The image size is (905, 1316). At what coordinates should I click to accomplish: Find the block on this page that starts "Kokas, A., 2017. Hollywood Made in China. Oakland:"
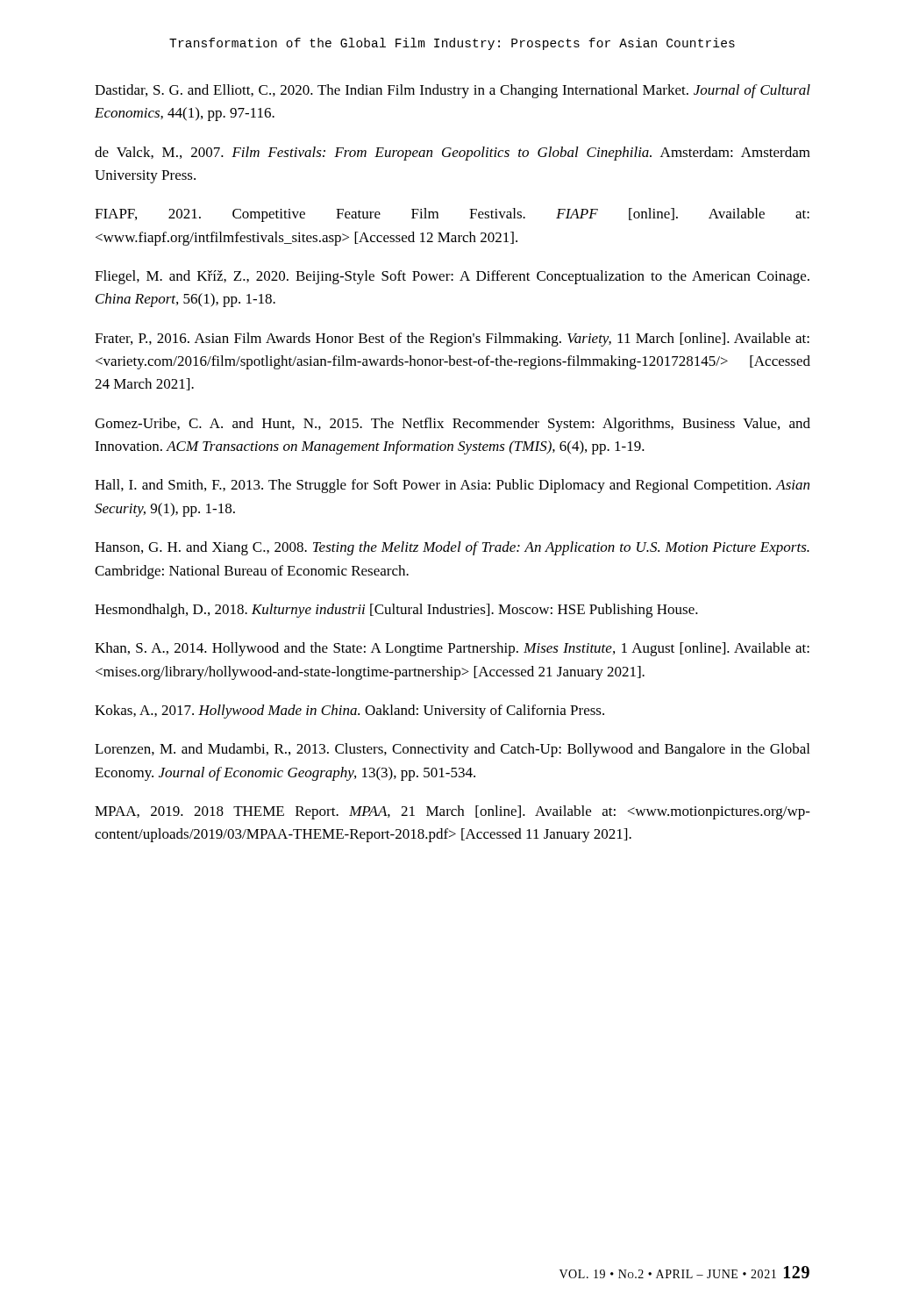pos(350,710)
